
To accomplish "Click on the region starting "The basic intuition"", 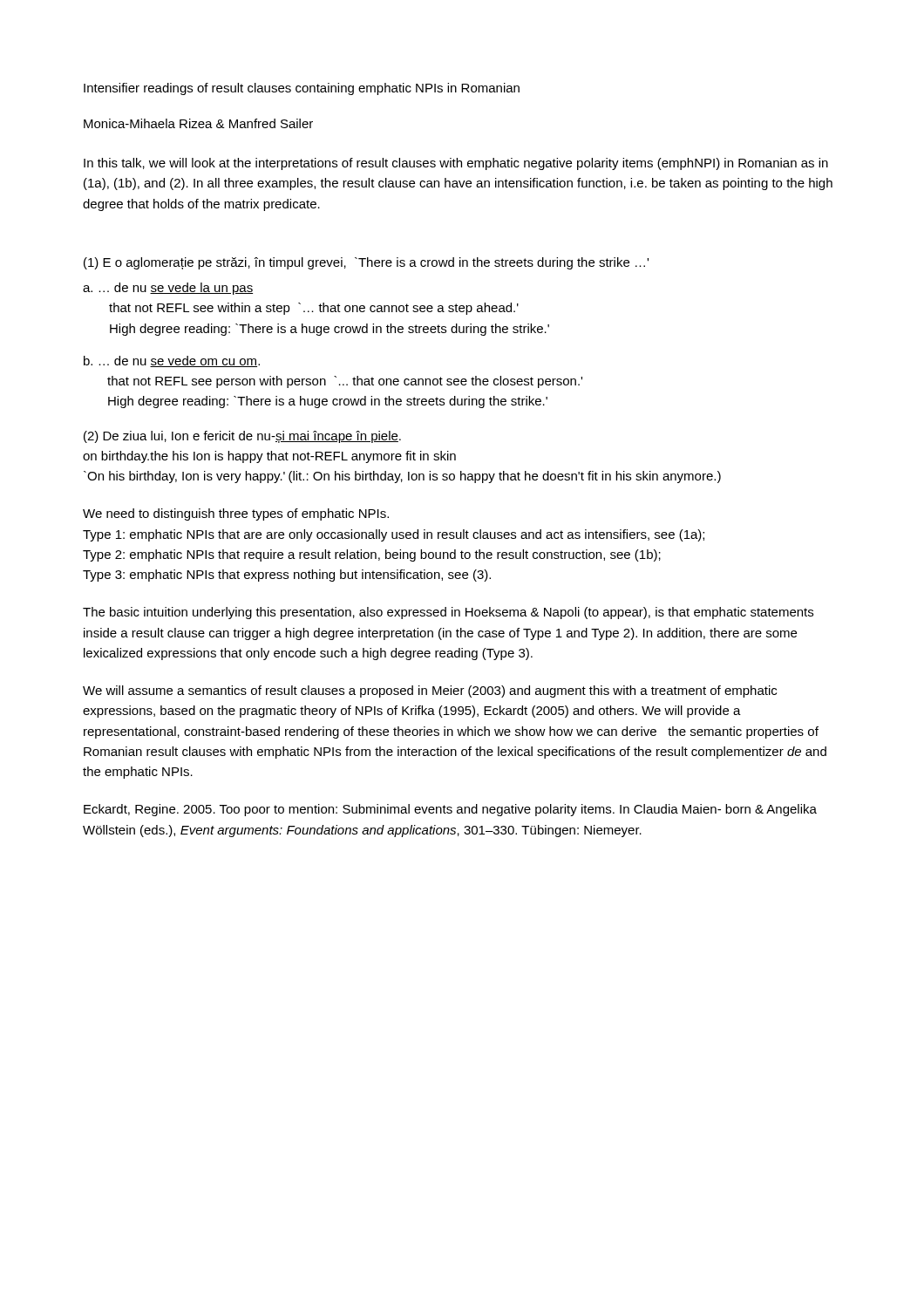I will pyautogui.click(x=448, y=632).
